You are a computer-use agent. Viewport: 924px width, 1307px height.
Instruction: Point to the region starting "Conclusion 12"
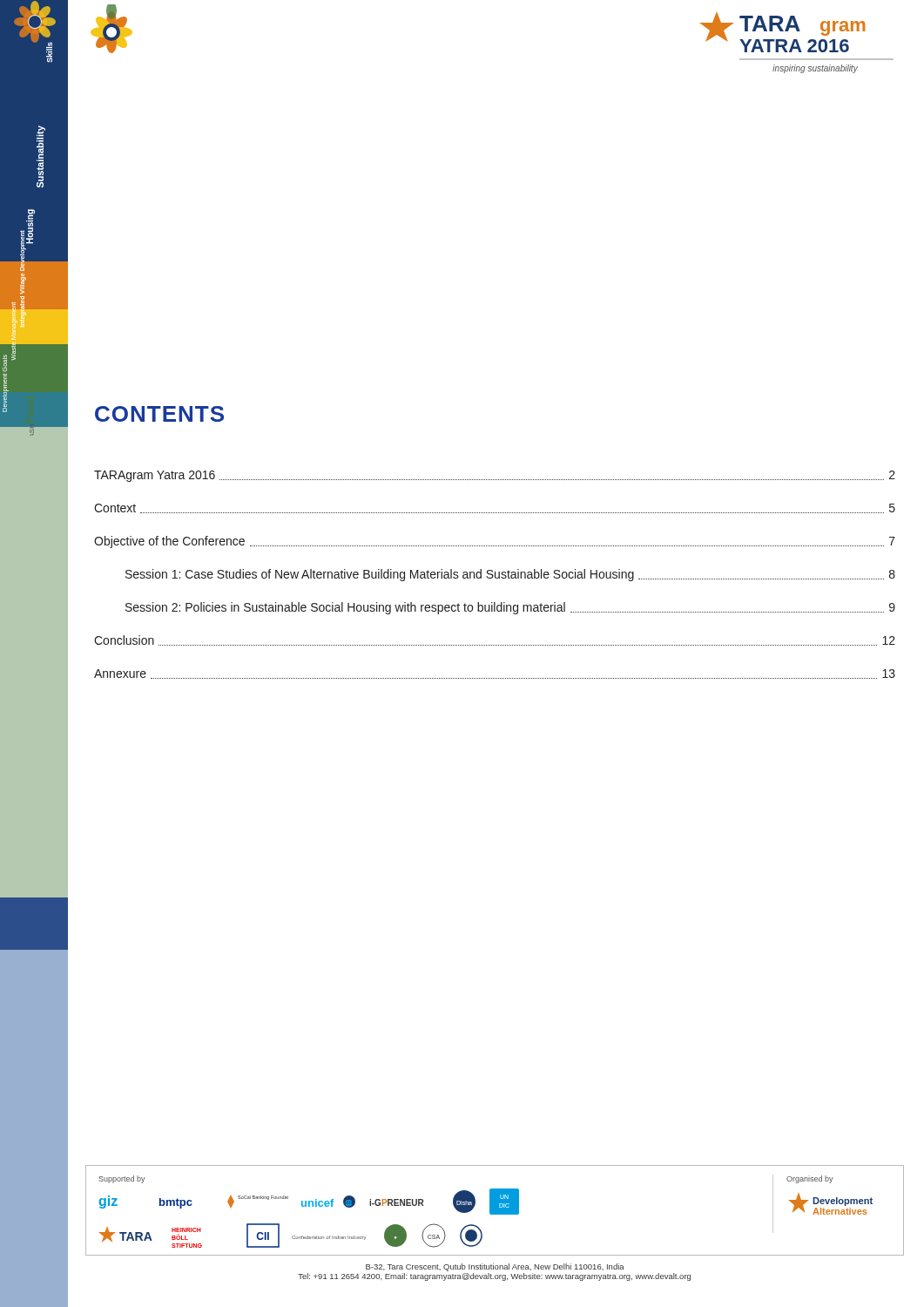495,640
